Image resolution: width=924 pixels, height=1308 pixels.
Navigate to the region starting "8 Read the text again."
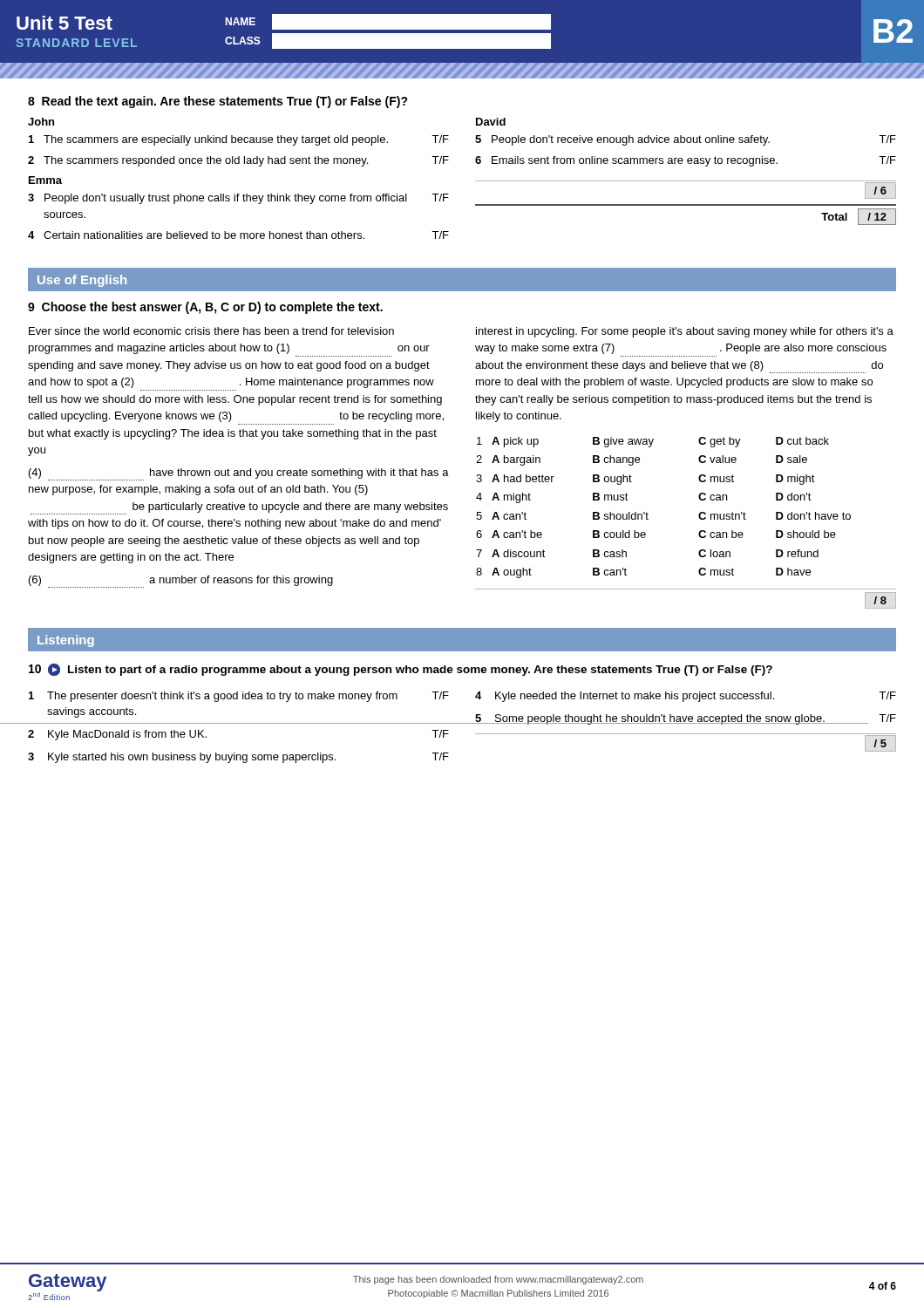tap(218, 101)
